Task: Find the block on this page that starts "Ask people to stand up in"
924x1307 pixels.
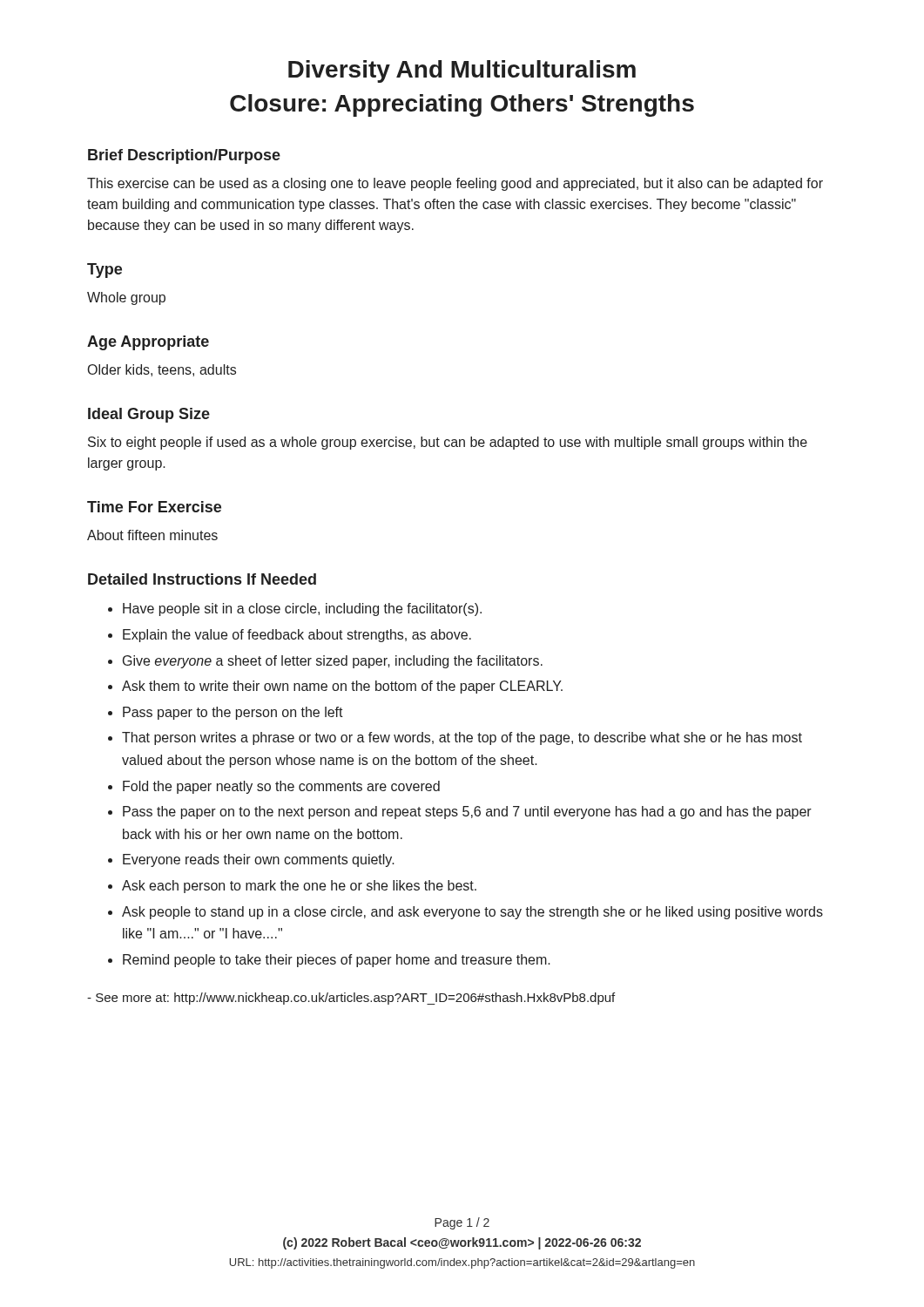Action: (x=472, y=923)
